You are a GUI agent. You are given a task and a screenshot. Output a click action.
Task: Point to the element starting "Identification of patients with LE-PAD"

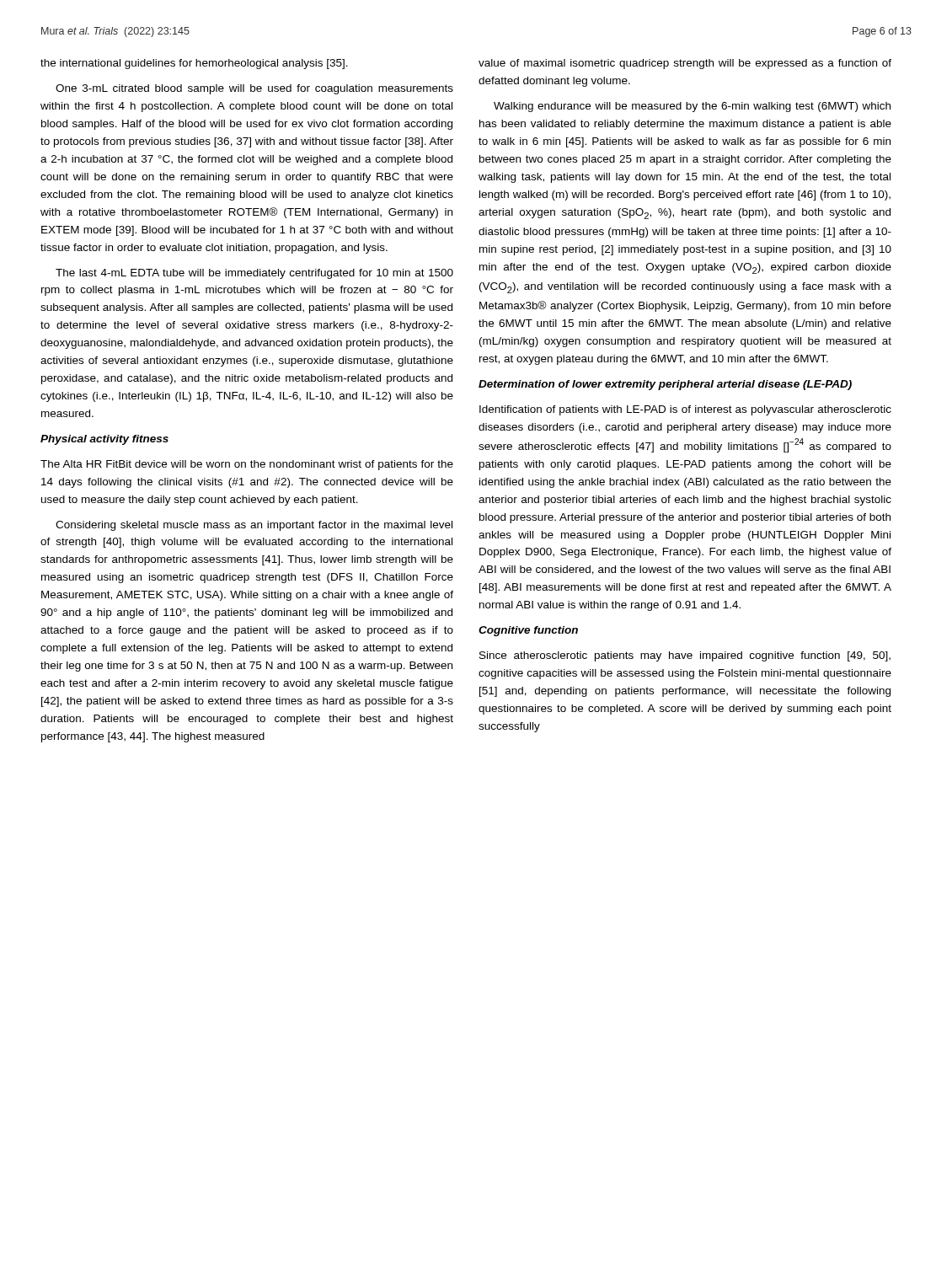pos(685,508)
